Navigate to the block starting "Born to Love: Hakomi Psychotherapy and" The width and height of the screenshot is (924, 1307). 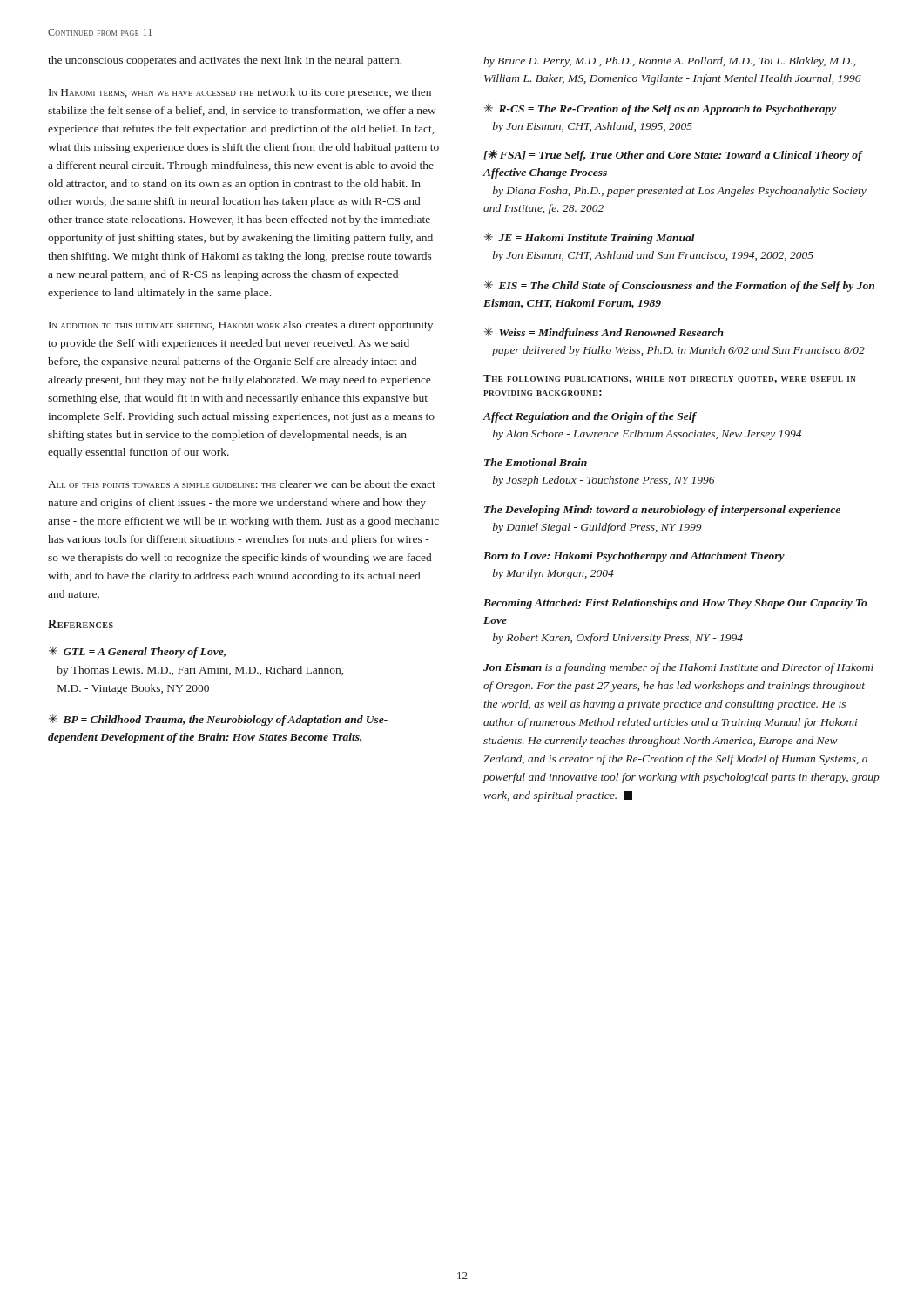click(x=681, y=565)
